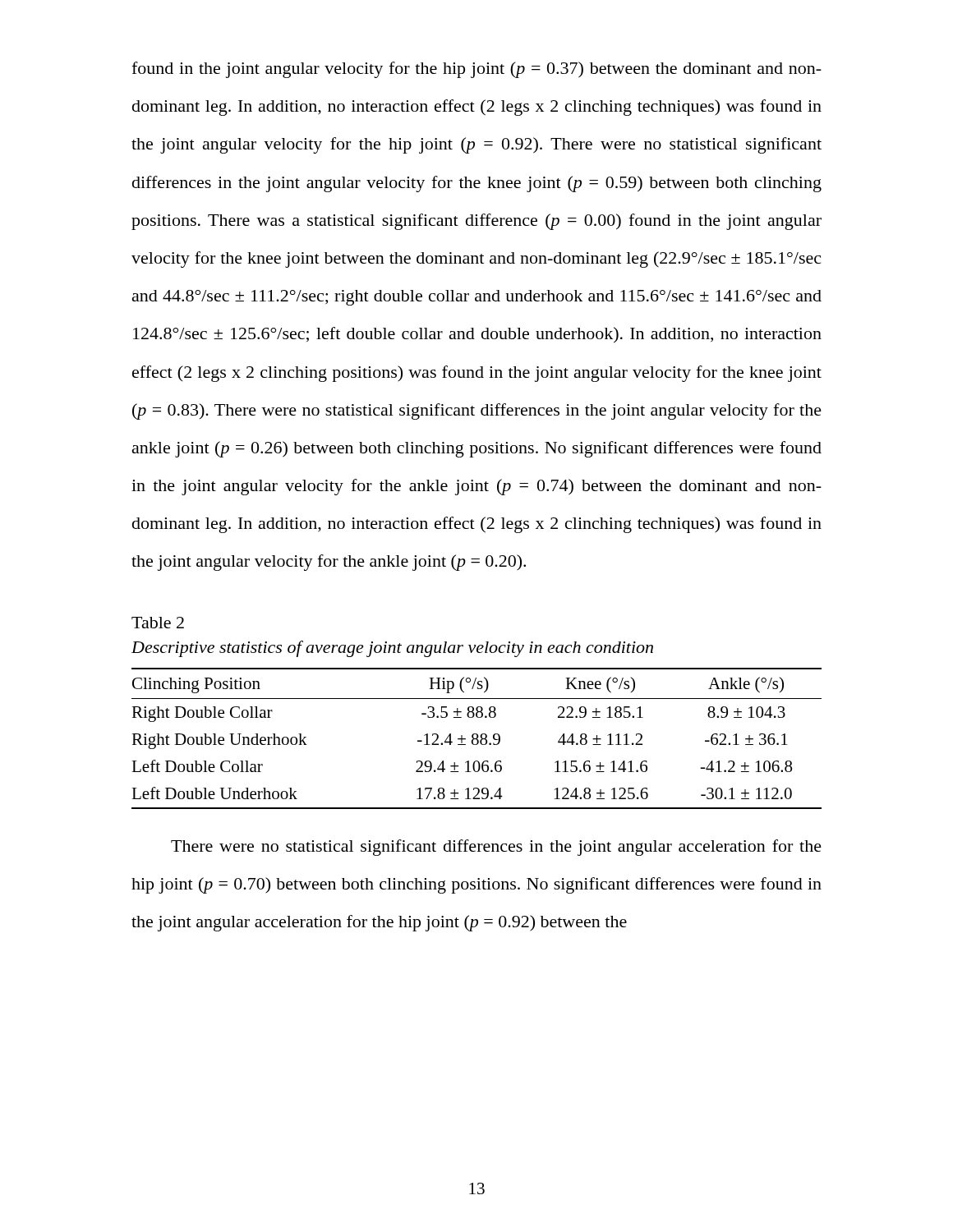Select the table that reads "-30.1 ± 112.0"
The image size is (953, 1232).
(476, 738)
